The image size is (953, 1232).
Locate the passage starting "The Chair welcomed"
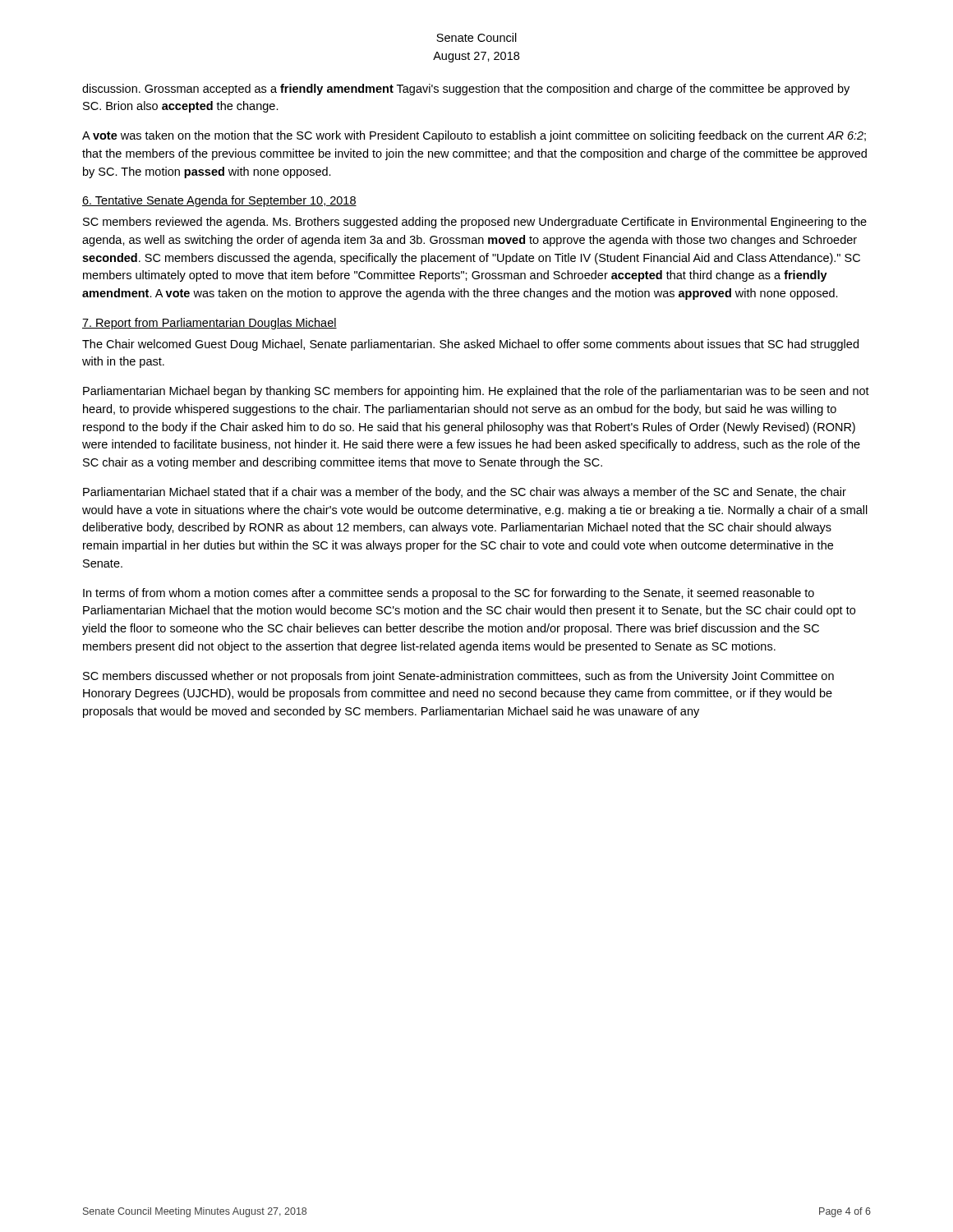(x=471, y=353)
